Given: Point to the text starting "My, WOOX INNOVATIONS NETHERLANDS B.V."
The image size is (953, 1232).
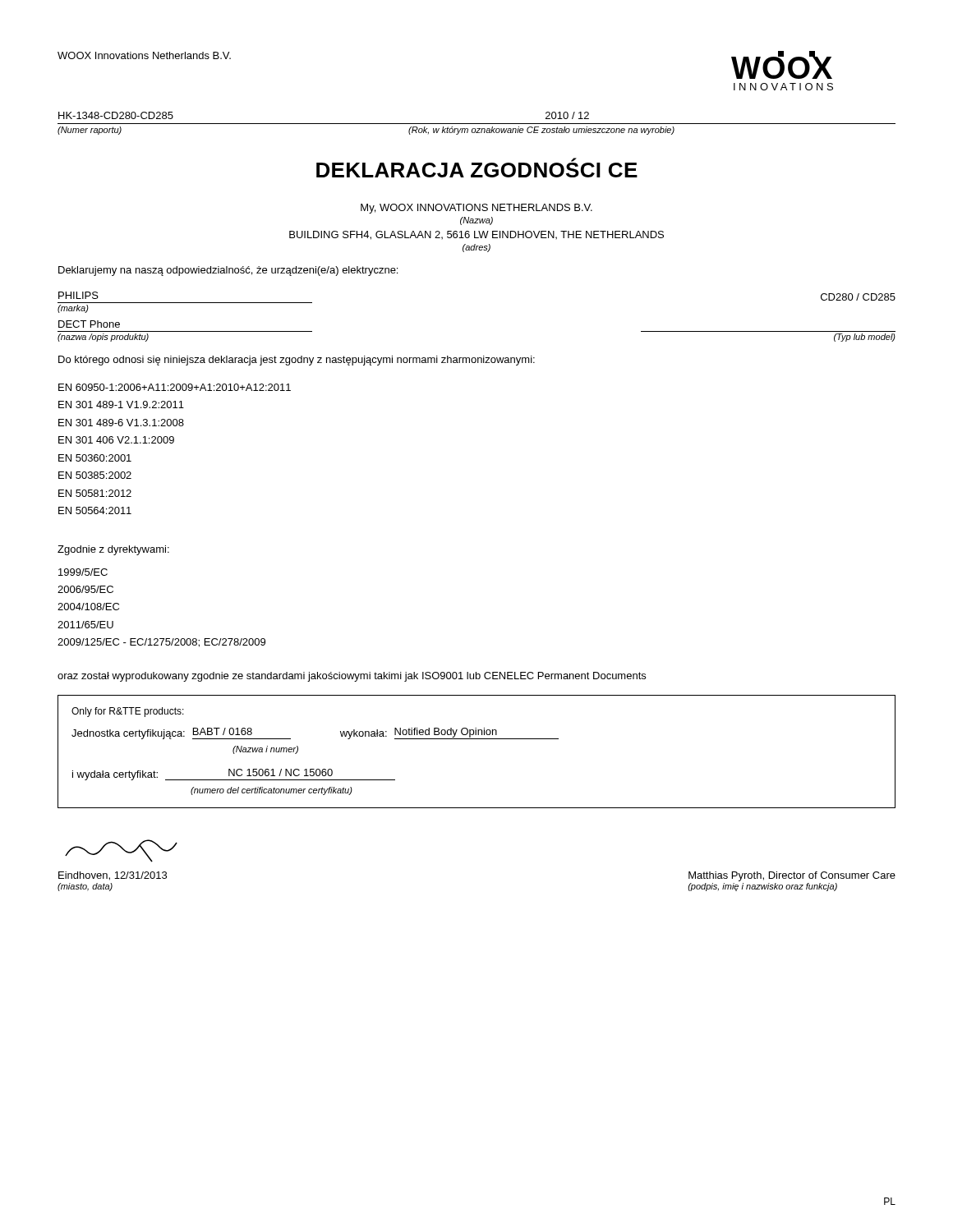Looking at the screenshot, I should coord(476,207).
